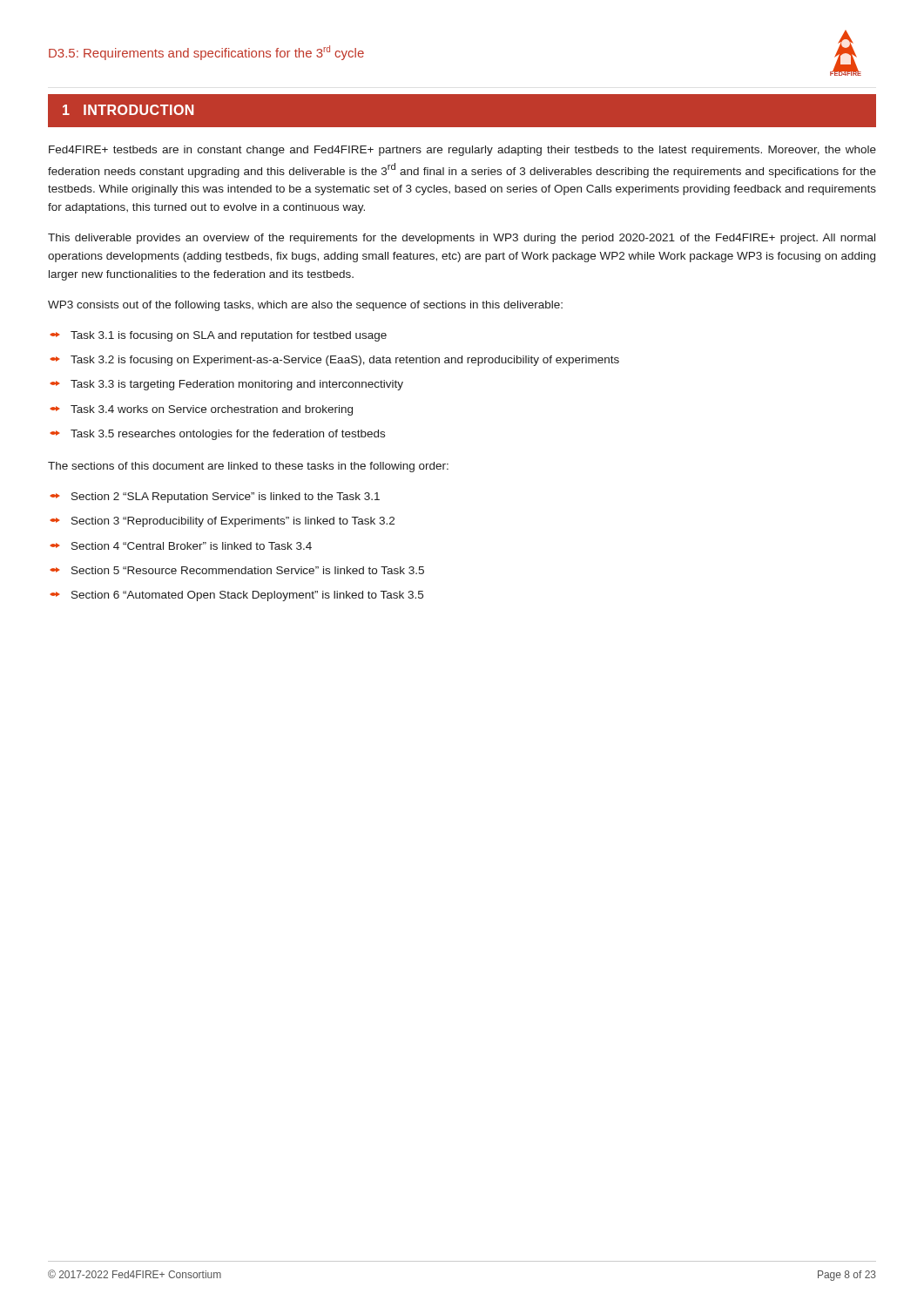Screen dimensions: 1307x924
Task: Select the text starting "Section 6 “Automated"
Action: pyautogui.click(x=236, y=597)
